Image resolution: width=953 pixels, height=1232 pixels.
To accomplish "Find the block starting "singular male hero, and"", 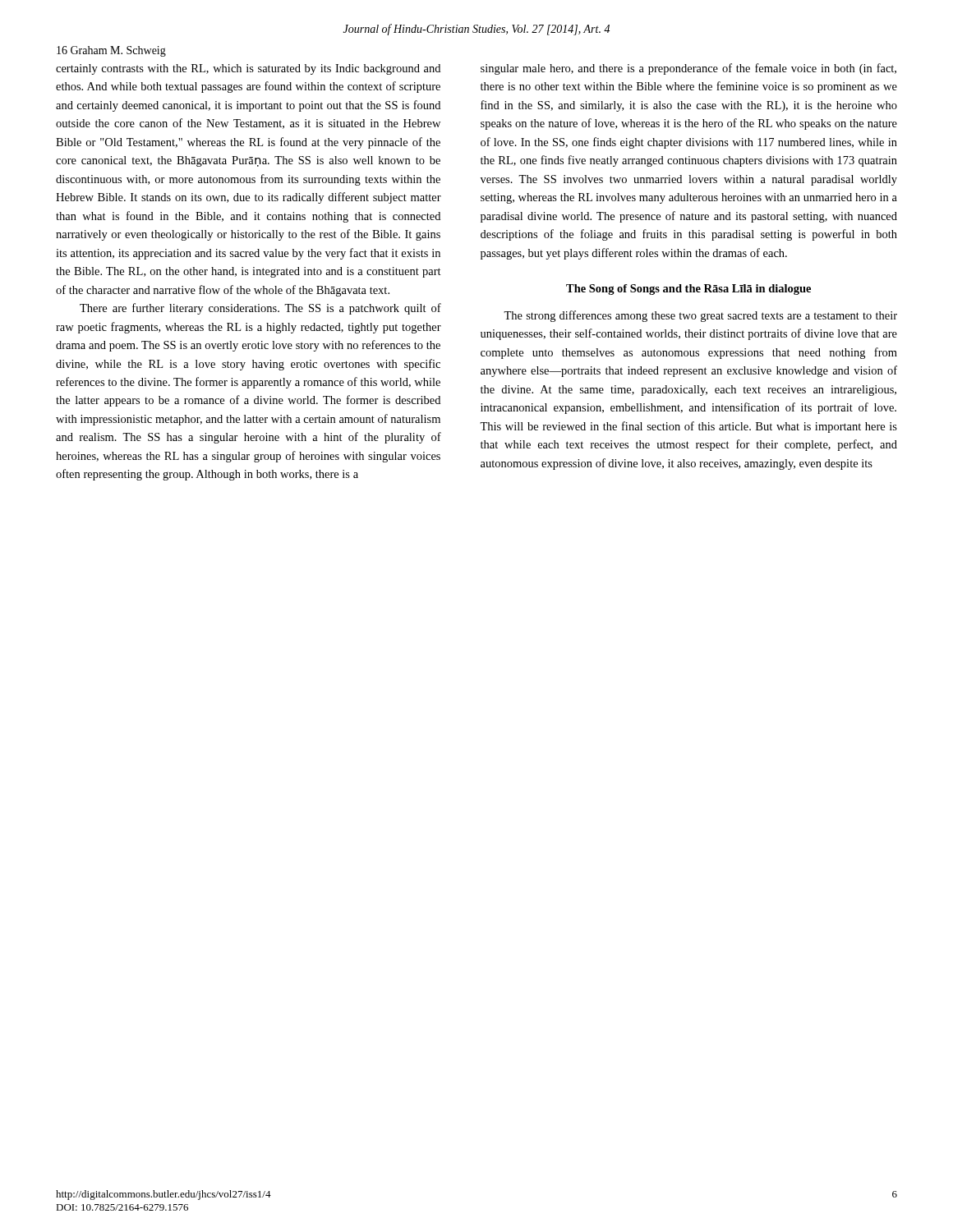I will 689,161.
